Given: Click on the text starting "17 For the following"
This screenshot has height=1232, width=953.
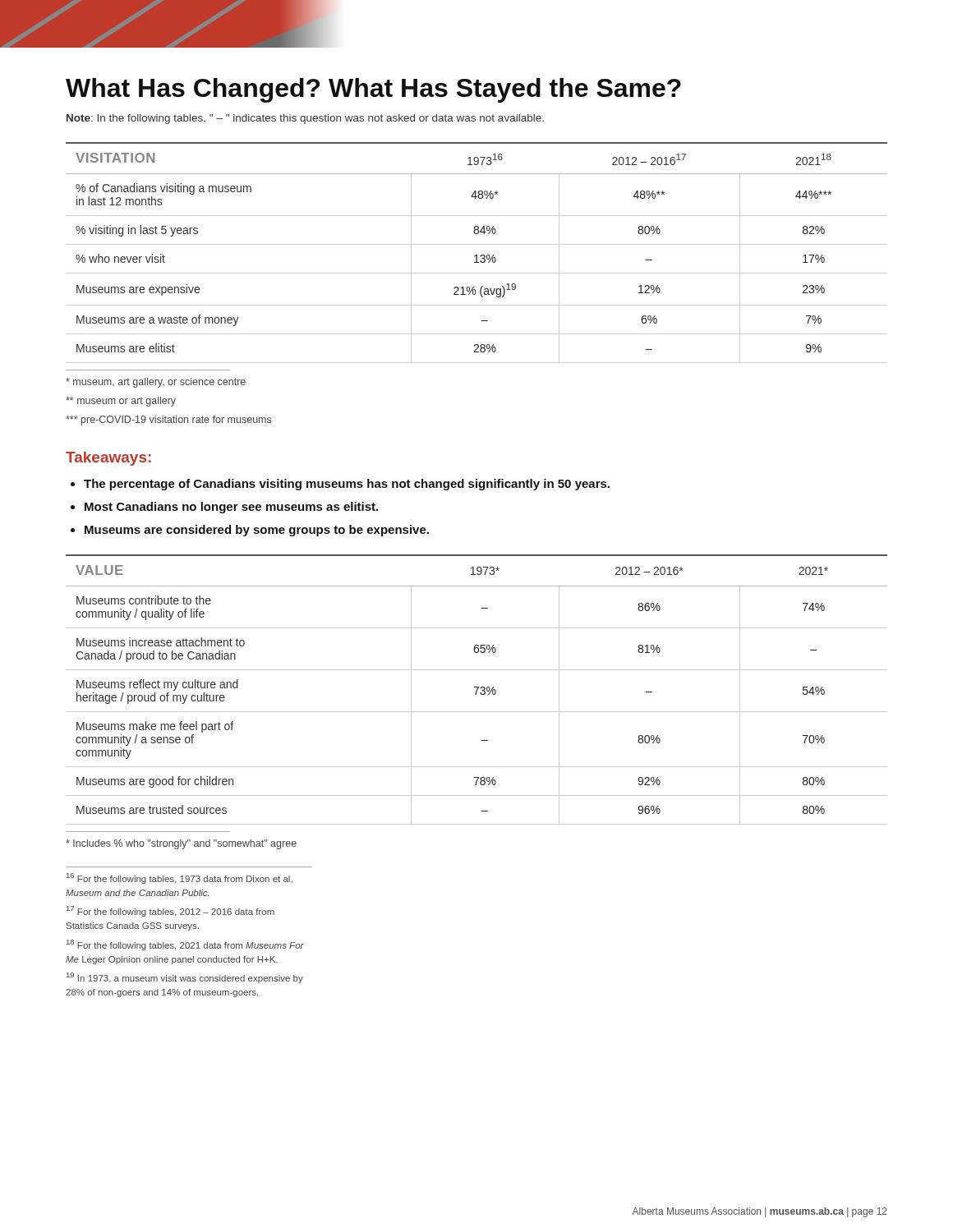Looking at the screenshot, I should [x=170, y=917].
